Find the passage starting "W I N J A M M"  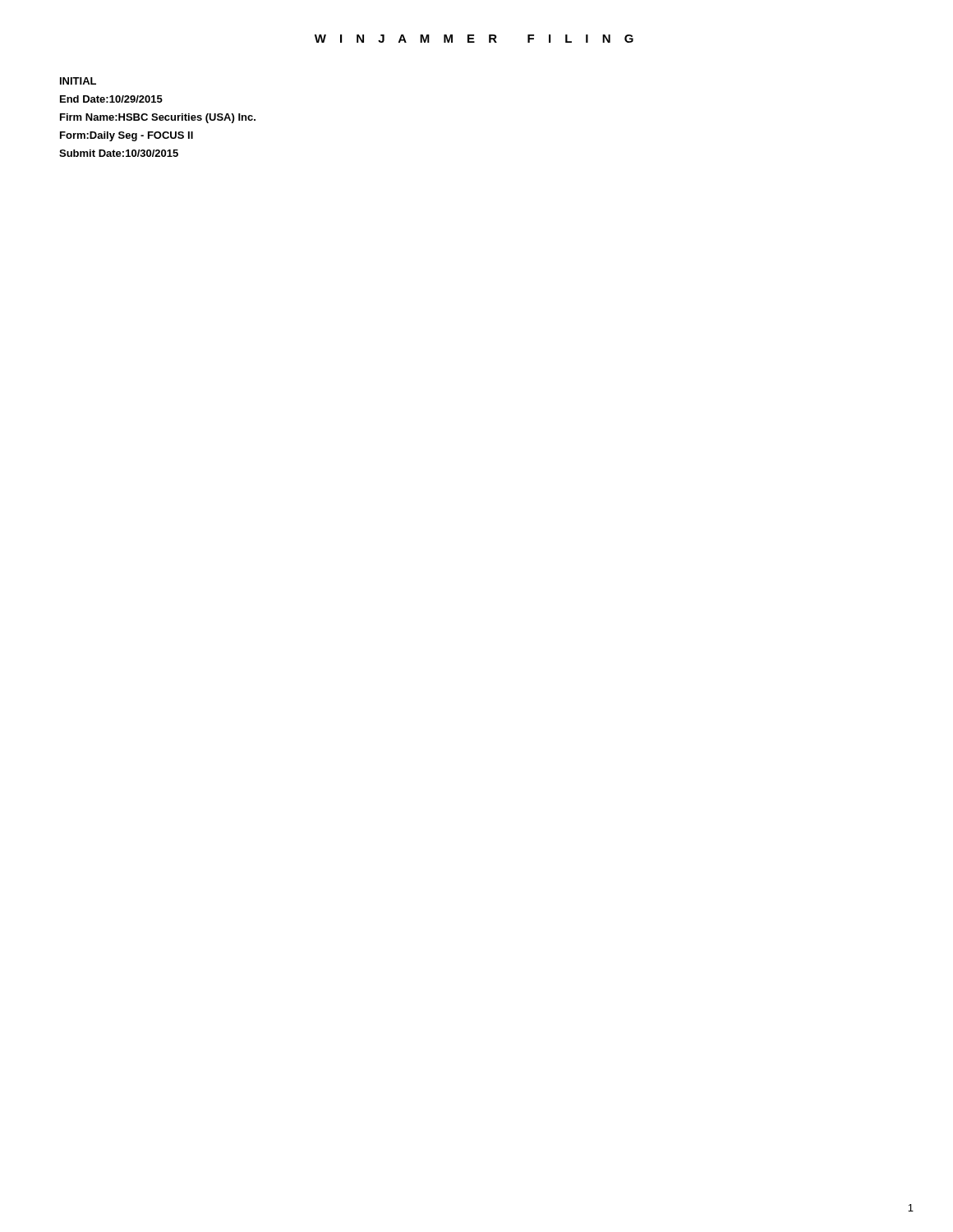(x=476, y=38)
